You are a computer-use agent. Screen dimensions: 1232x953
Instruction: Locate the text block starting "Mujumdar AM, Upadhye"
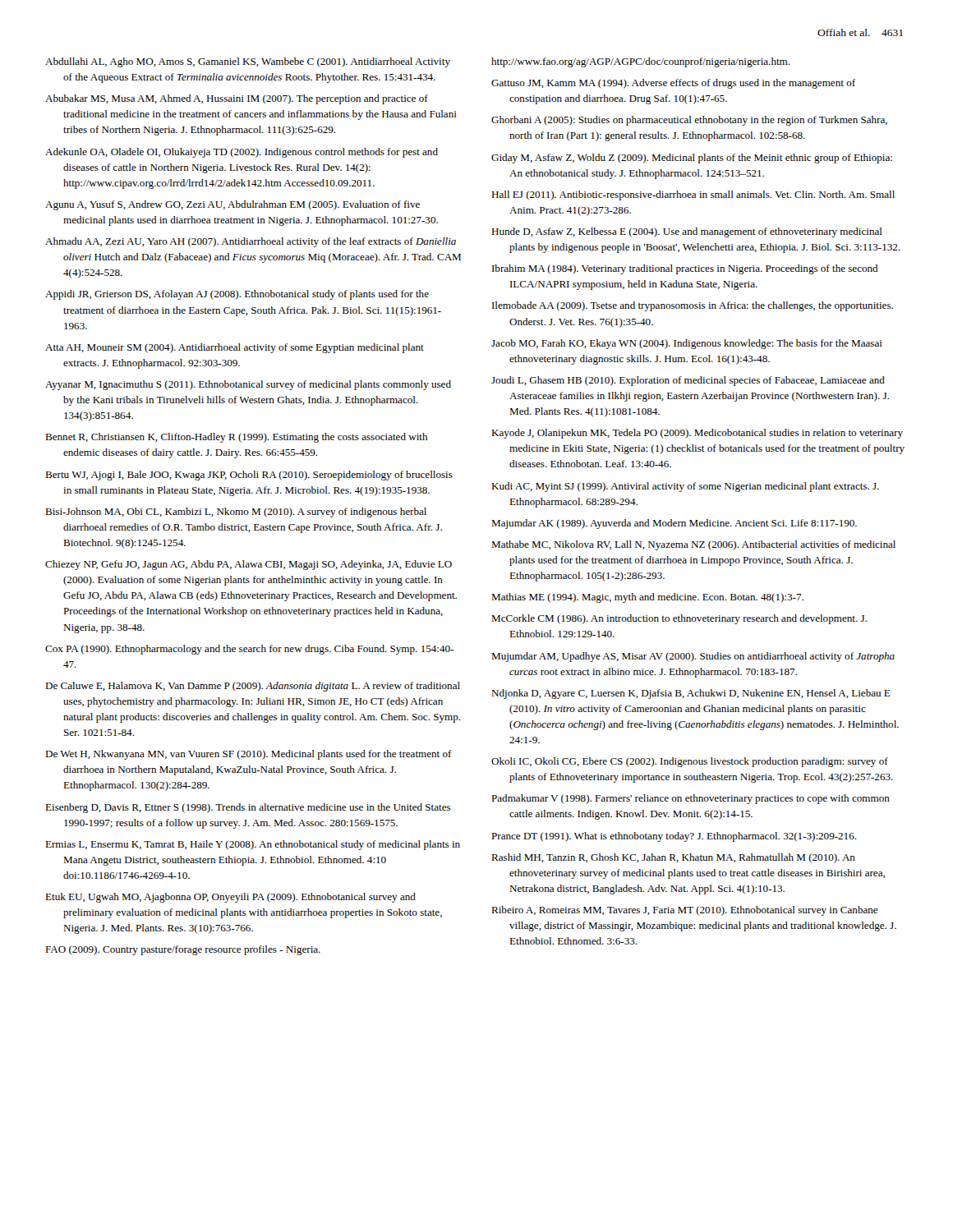693,663
